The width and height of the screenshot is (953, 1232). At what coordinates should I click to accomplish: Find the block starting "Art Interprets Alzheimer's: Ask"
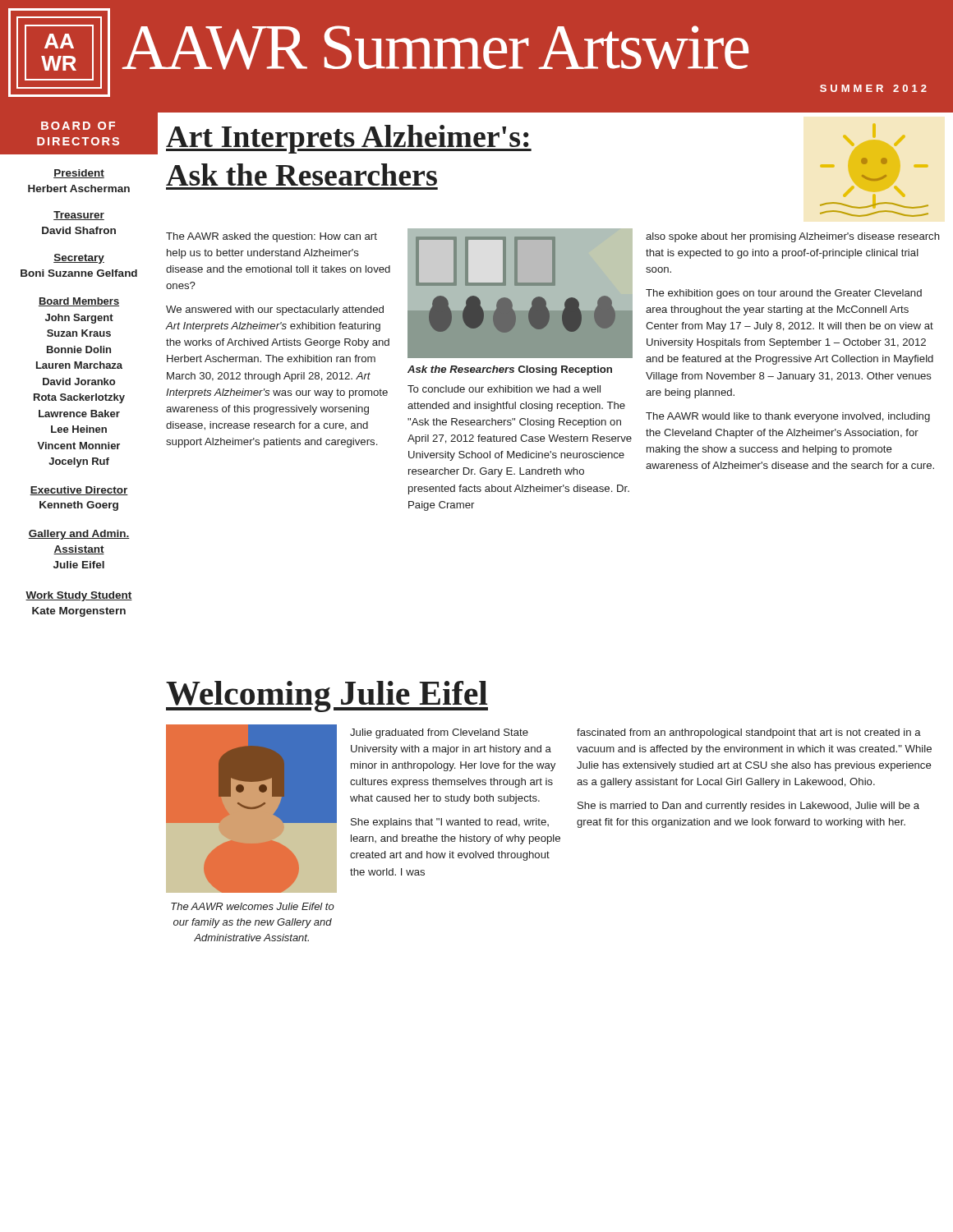pos(384,156)
